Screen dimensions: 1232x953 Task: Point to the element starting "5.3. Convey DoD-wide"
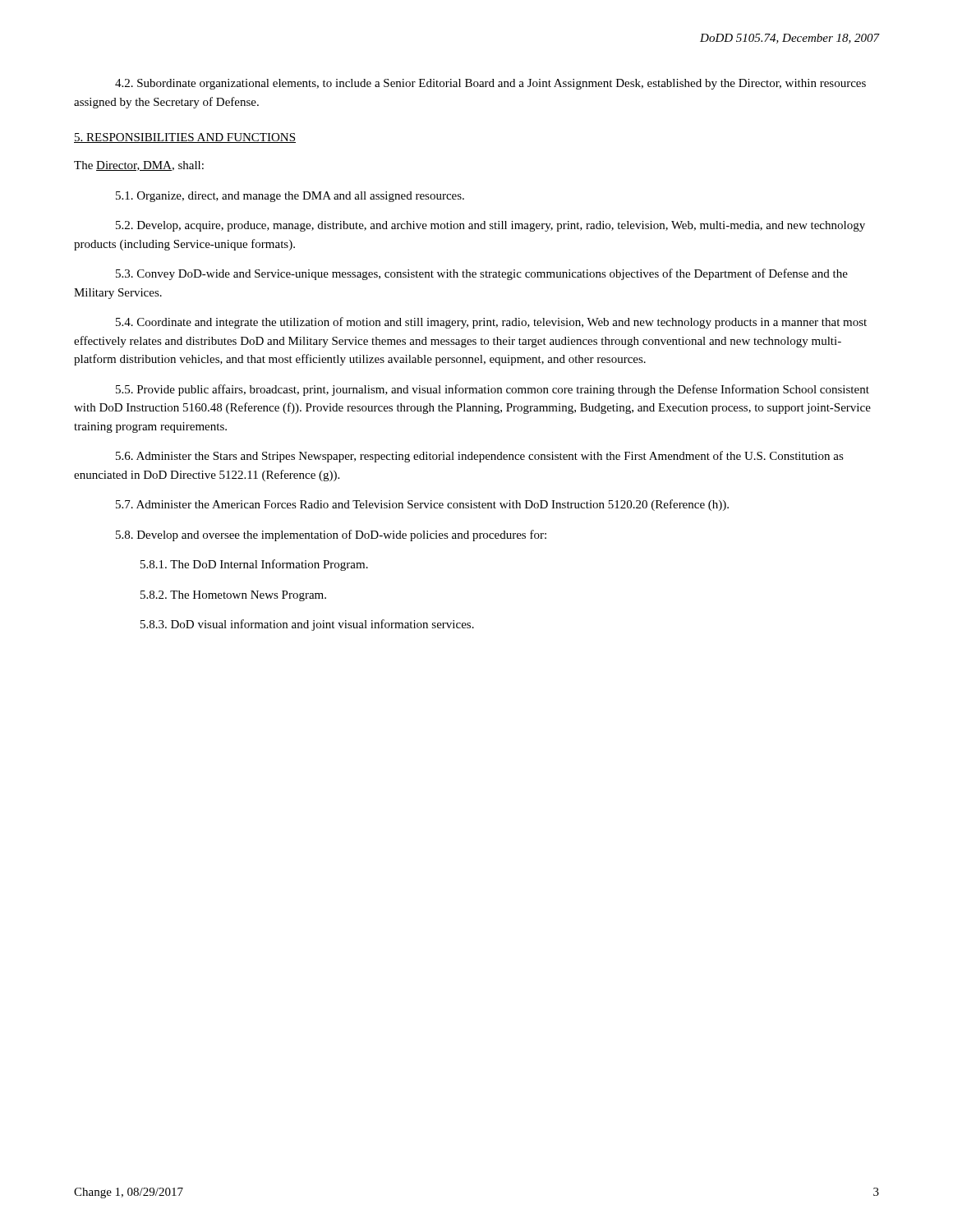(x=461, y=283)
